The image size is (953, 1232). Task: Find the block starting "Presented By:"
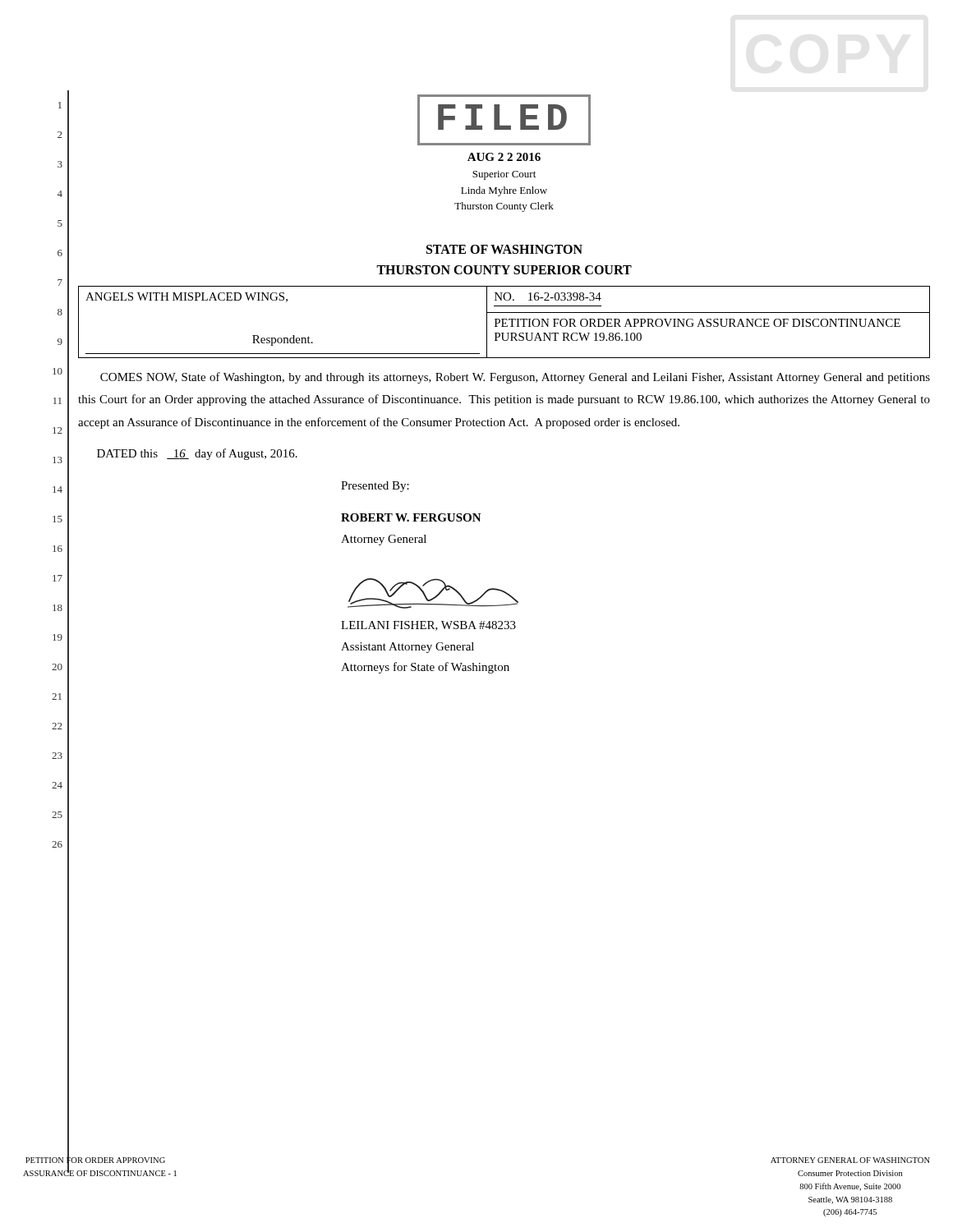pos(375,485)
